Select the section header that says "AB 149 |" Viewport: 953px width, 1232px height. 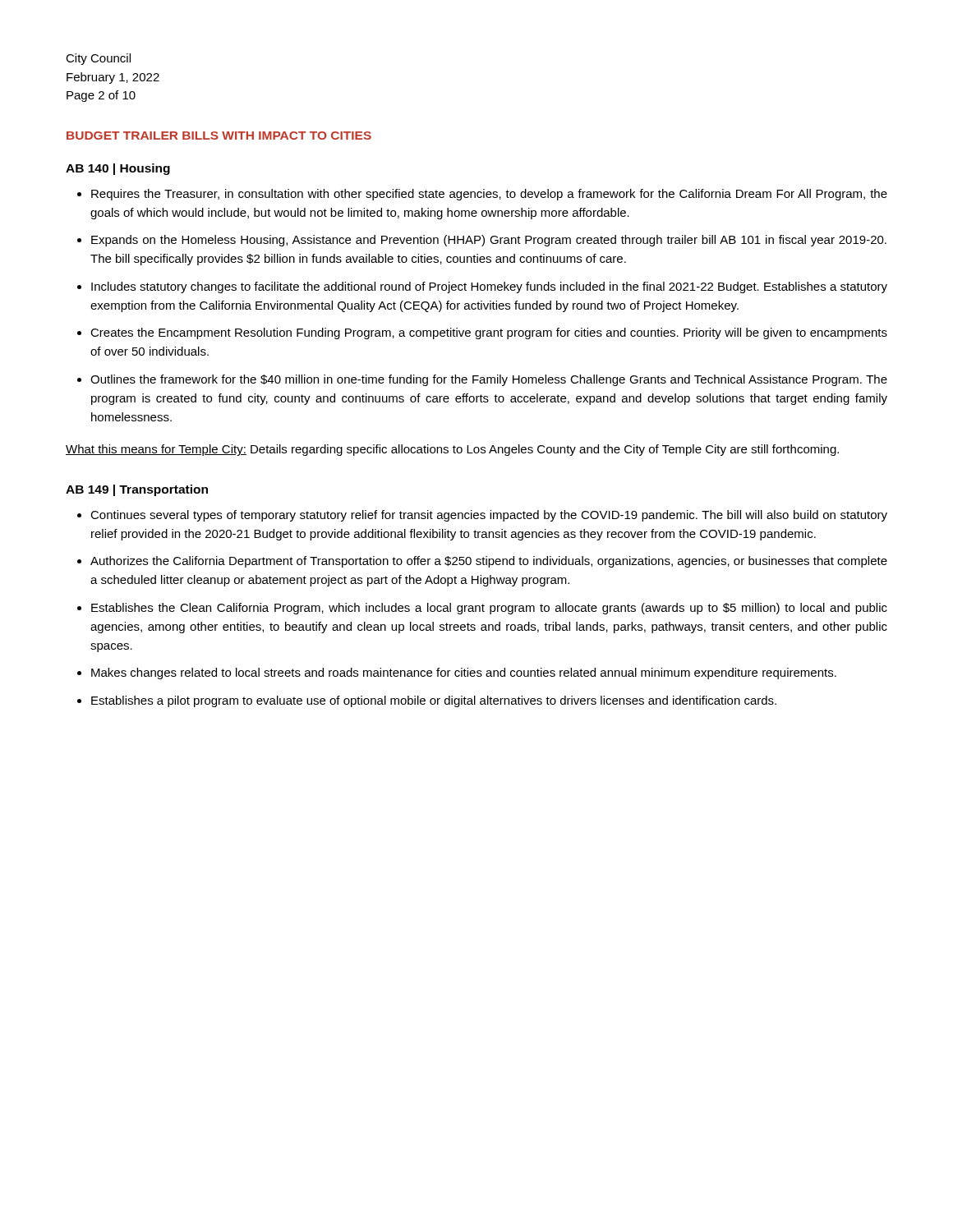[x=137, y=489]
